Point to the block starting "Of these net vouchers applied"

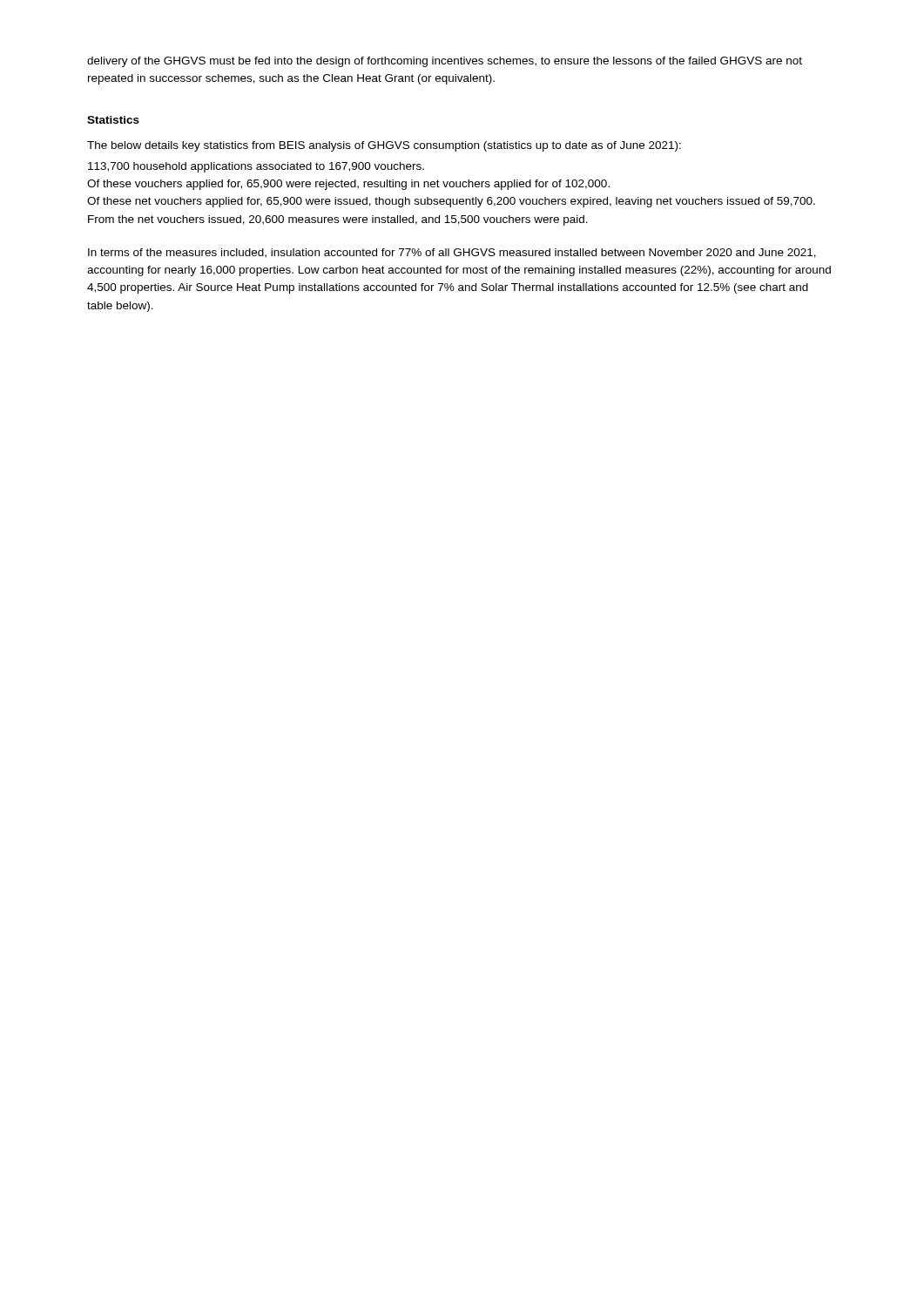451,201
